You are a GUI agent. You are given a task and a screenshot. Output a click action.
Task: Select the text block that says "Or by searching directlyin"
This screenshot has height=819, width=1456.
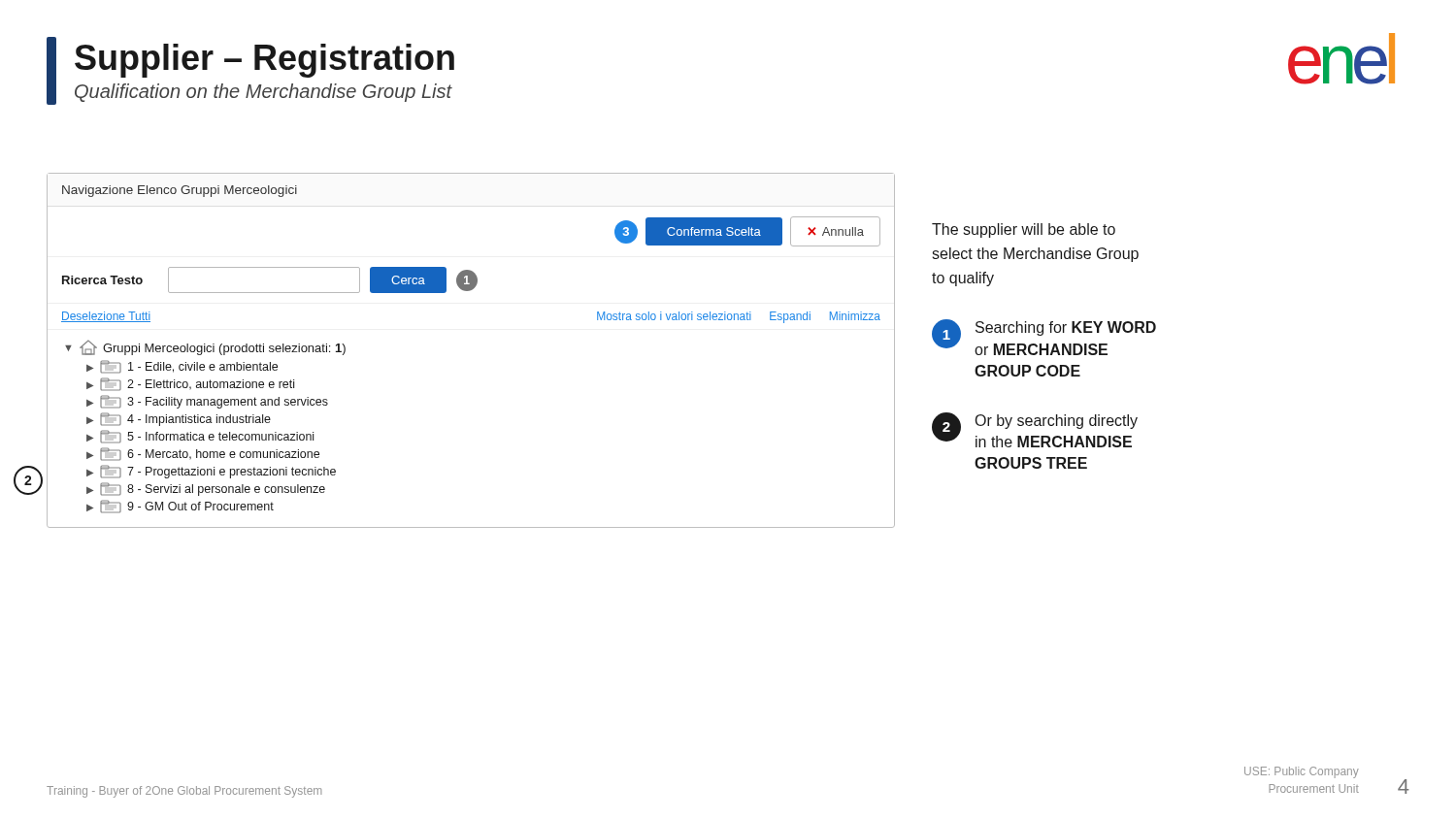coord(1056,442)
